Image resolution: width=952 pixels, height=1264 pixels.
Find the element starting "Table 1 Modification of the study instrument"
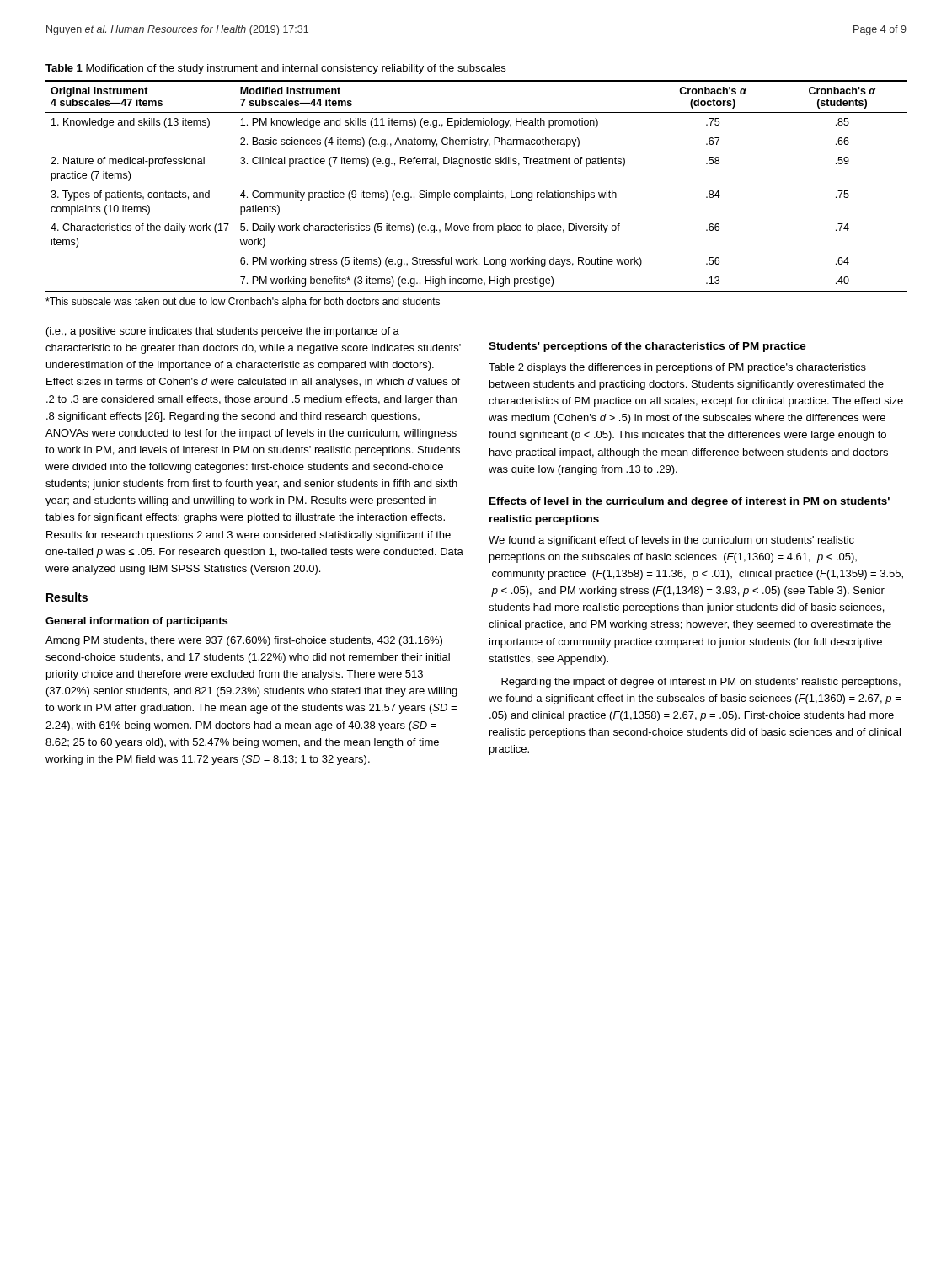coord(276,68)
